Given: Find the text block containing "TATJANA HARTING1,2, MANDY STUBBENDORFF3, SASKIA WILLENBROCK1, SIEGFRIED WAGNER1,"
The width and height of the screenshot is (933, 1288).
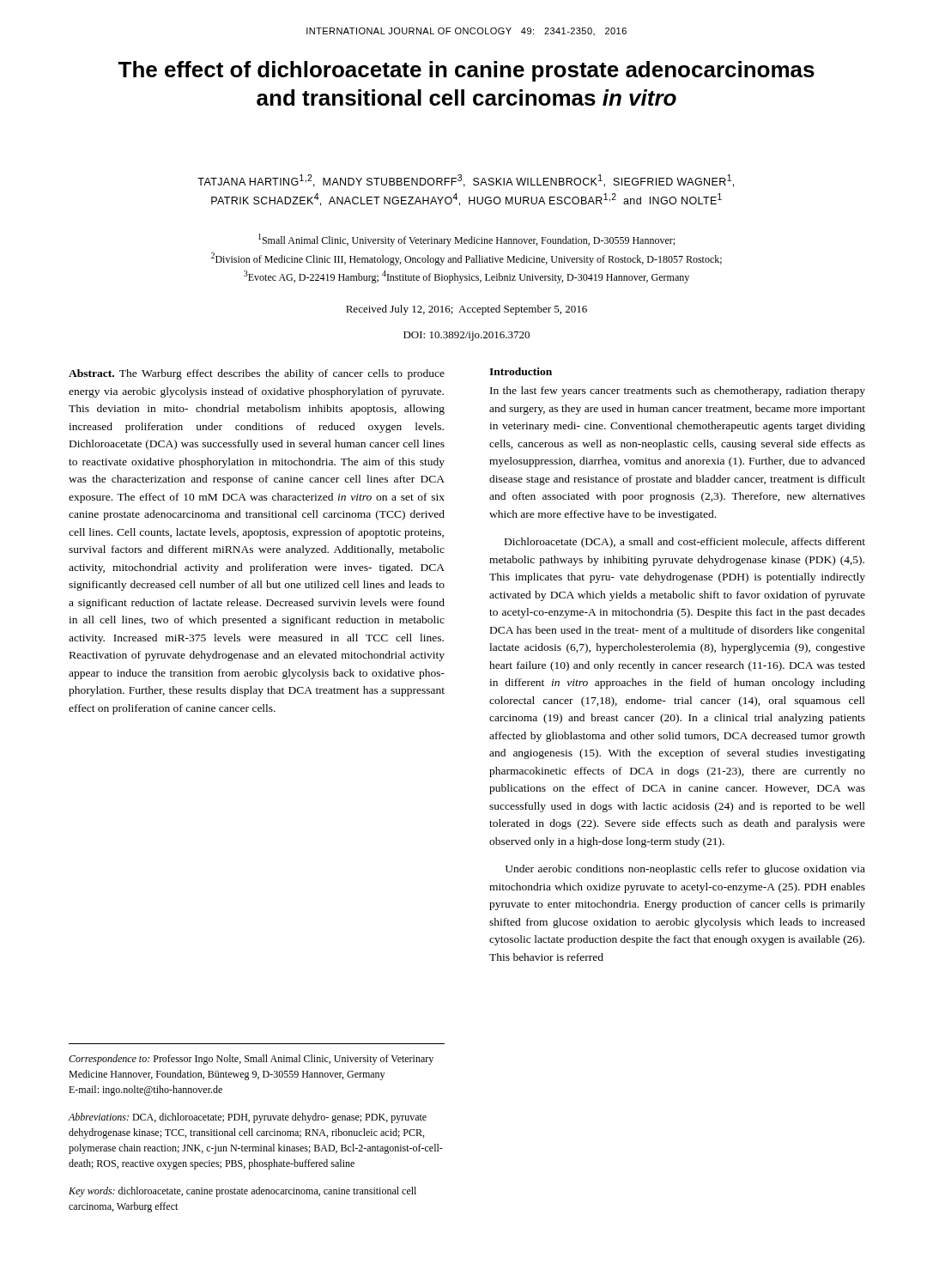Looking at the screenshot, I should pos(466,190).
